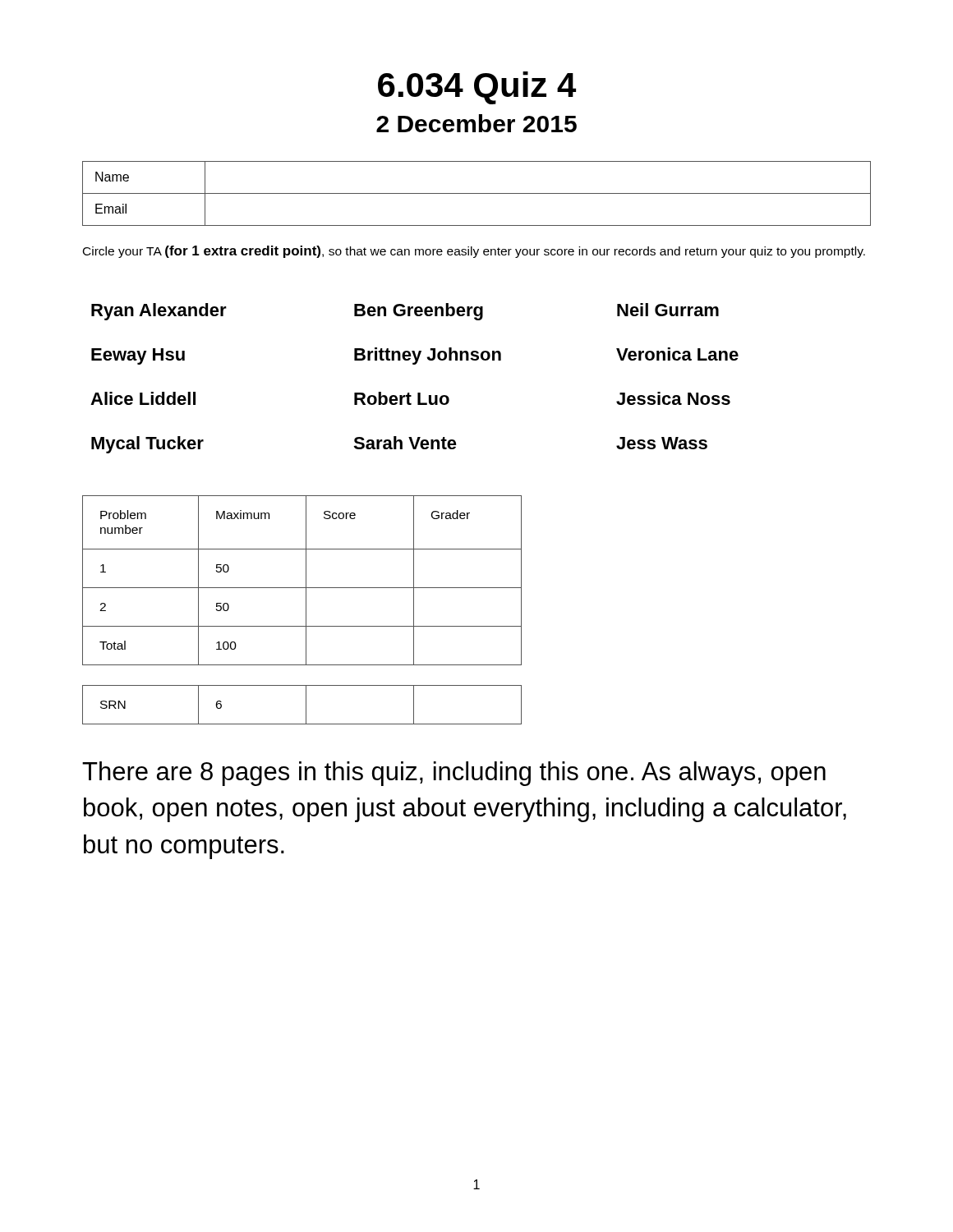Click where it says "Veronica Lane"
The height and width of the screenshot is (1232, 953).
pyautogui.click(x=677, y=354)
